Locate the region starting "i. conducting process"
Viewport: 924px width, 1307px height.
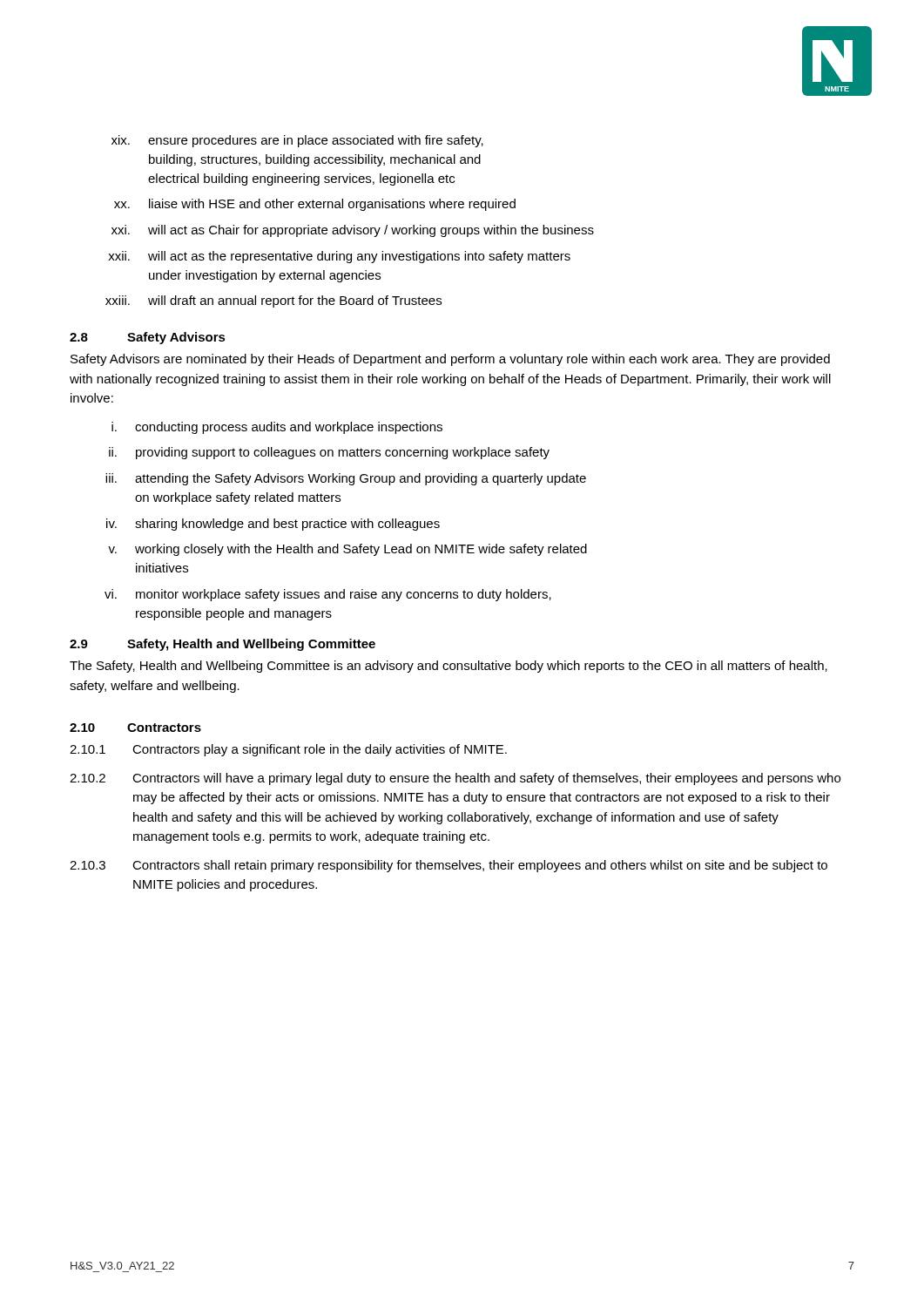click(277, 428)
